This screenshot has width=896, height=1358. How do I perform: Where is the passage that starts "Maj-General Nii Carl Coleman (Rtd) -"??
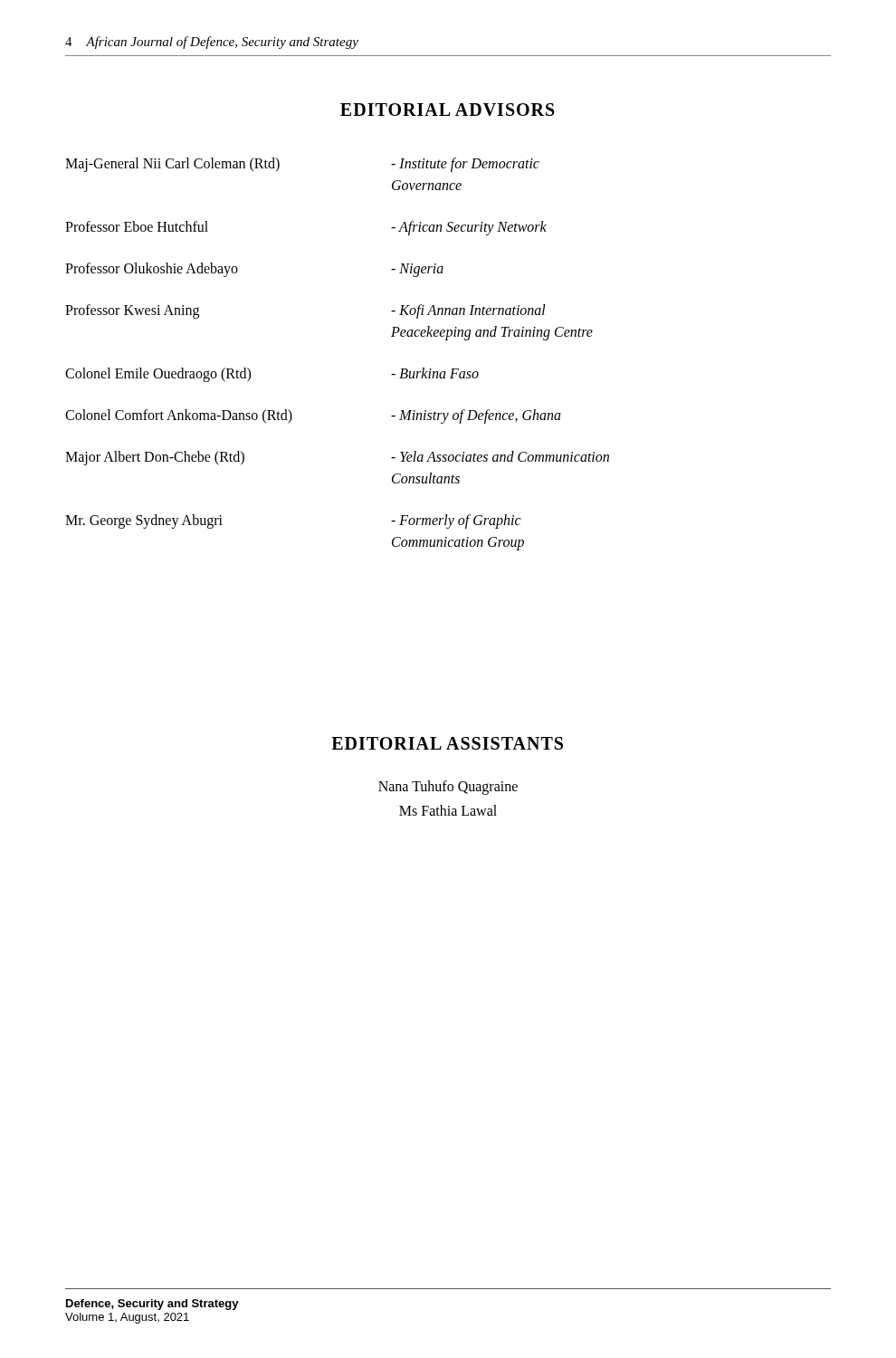pyautogui.click(x=448, y=175)
